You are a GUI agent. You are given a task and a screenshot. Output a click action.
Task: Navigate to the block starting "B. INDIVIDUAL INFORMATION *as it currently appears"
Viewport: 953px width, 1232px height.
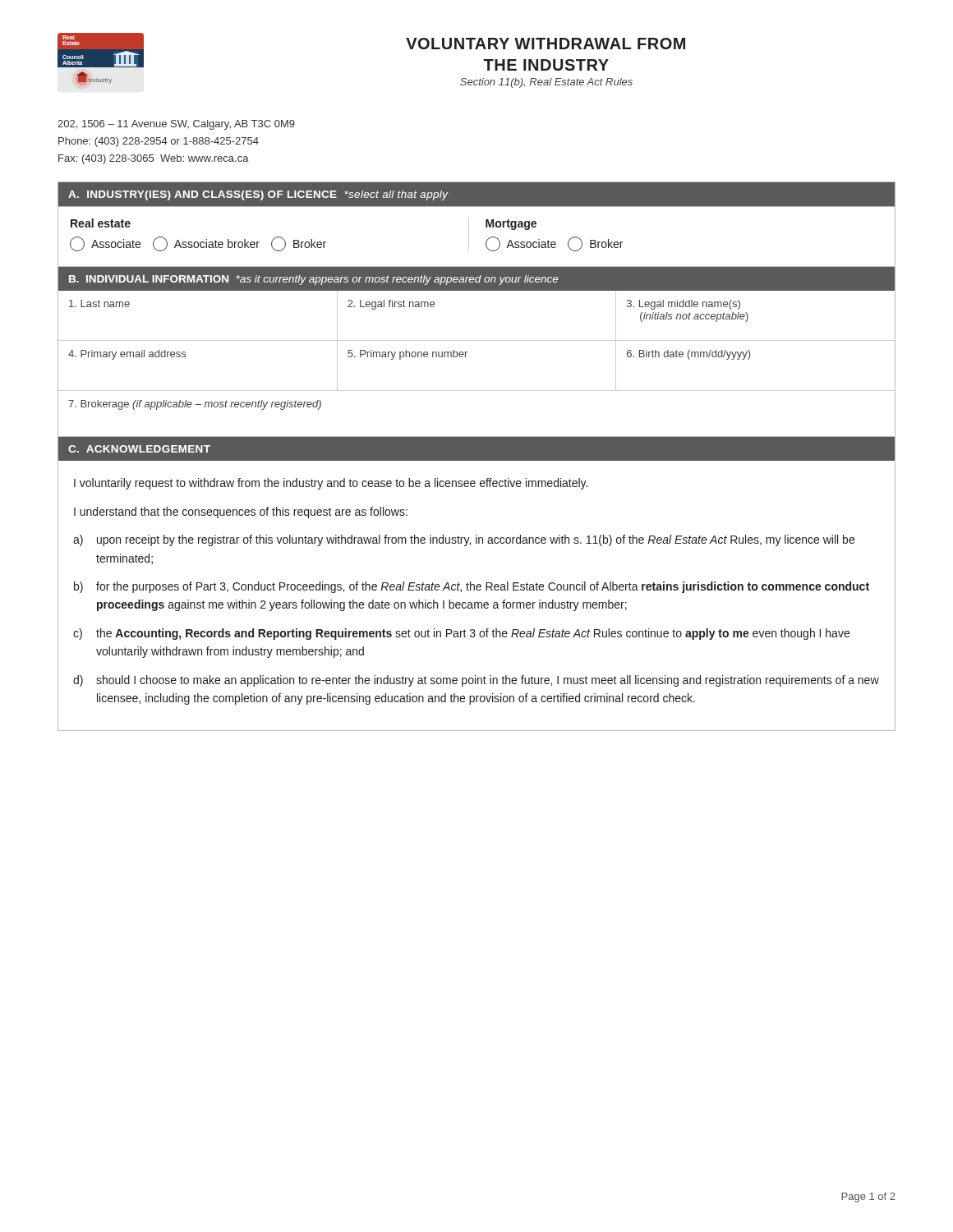pyautogui.click(x=313, y=279)
